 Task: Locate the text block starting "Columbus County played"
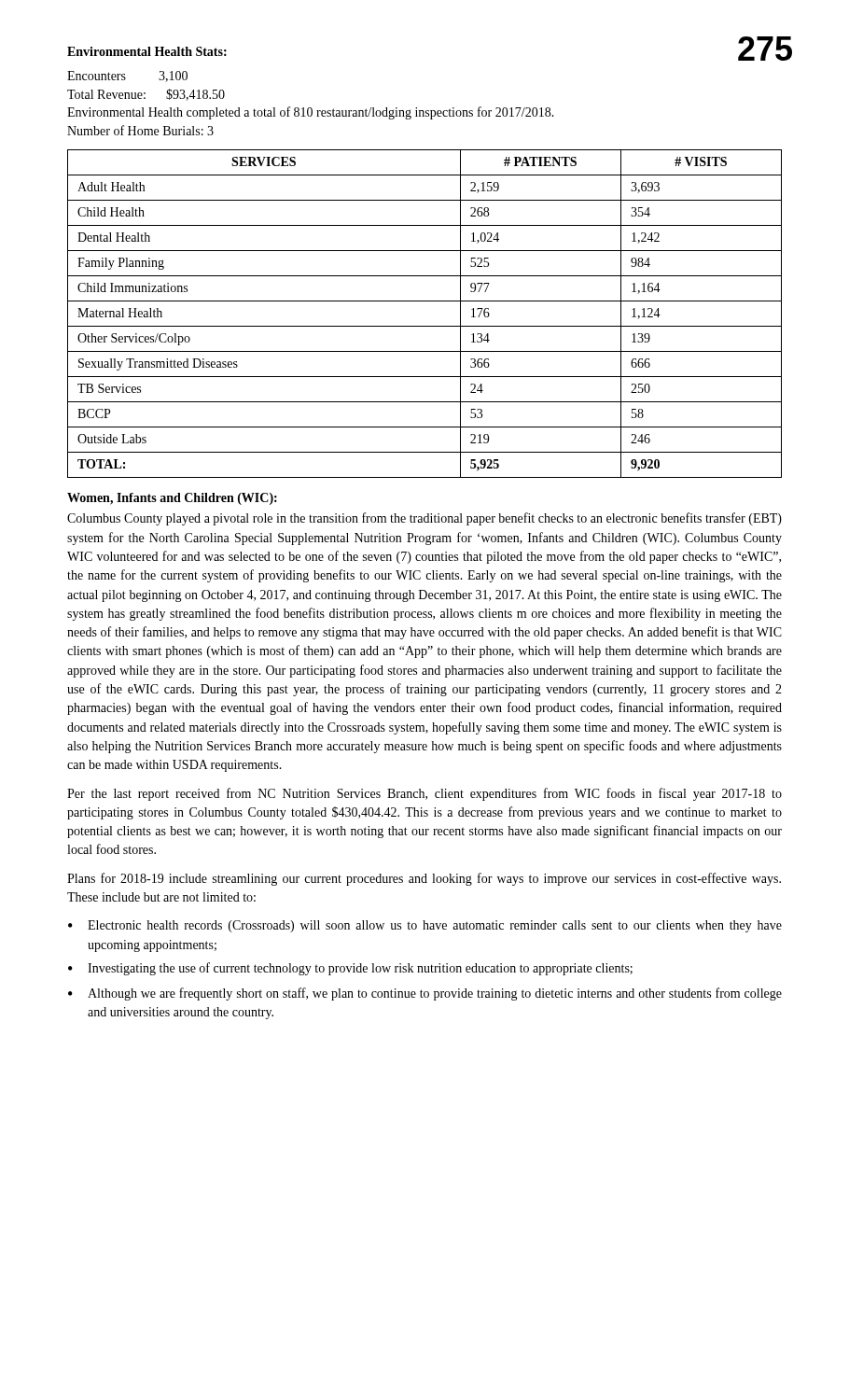coord(424,642)
